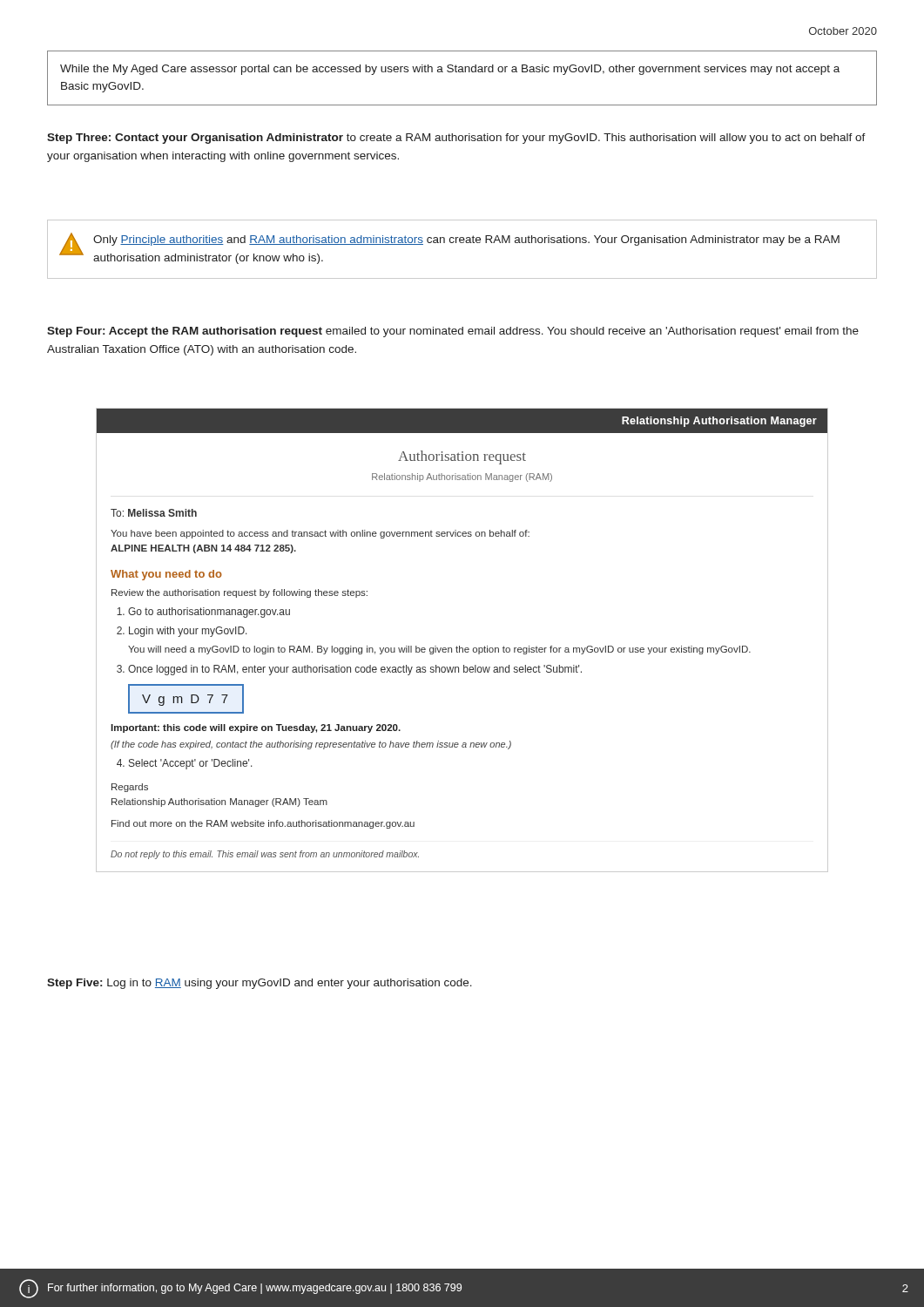The image size is (924, 1307).
Task: Where is the passage that starts "Step Three: Contact"?
Action: [x=456, y=146]
